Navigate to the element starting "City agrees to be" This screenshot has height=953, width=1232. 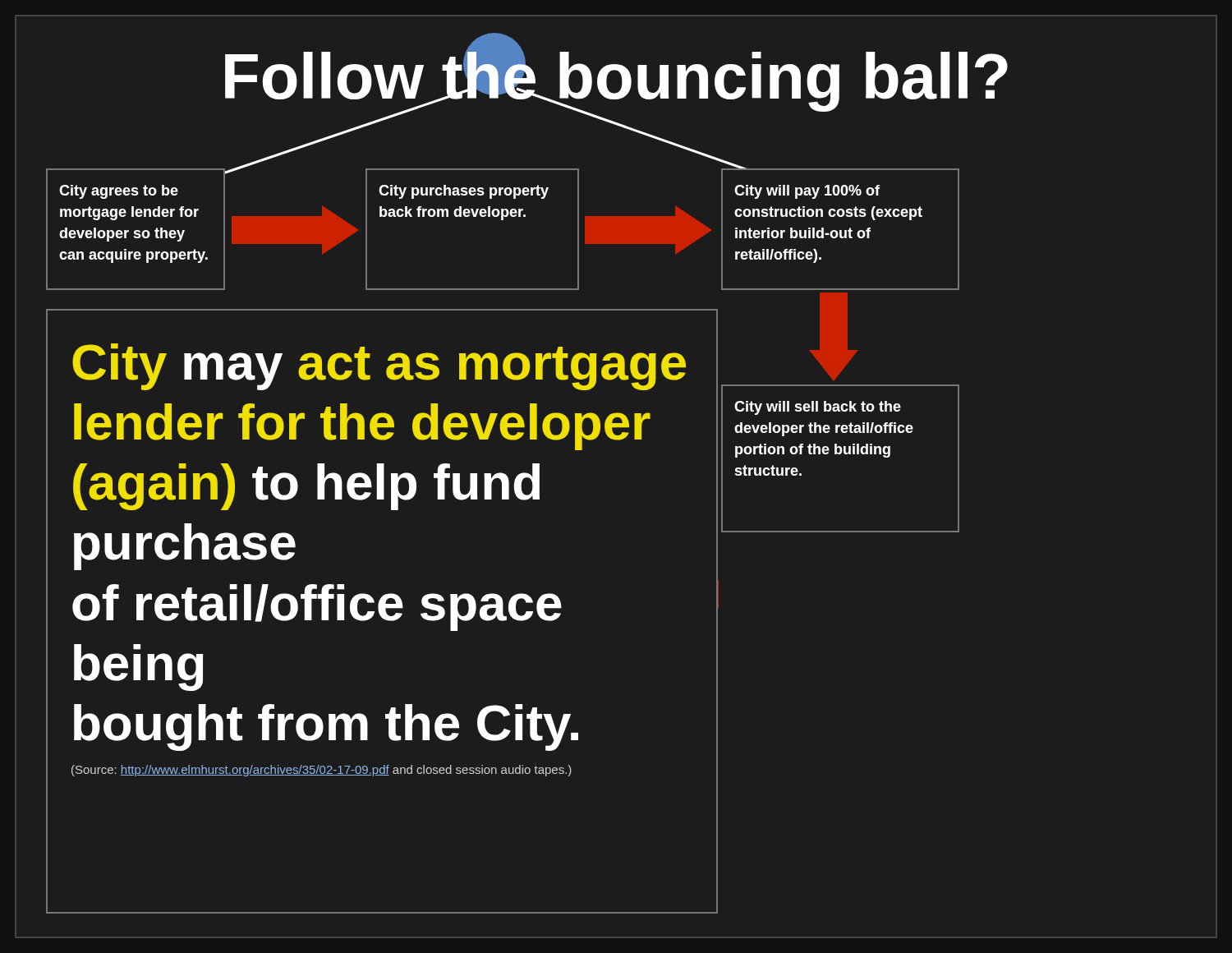coord(134,223)
